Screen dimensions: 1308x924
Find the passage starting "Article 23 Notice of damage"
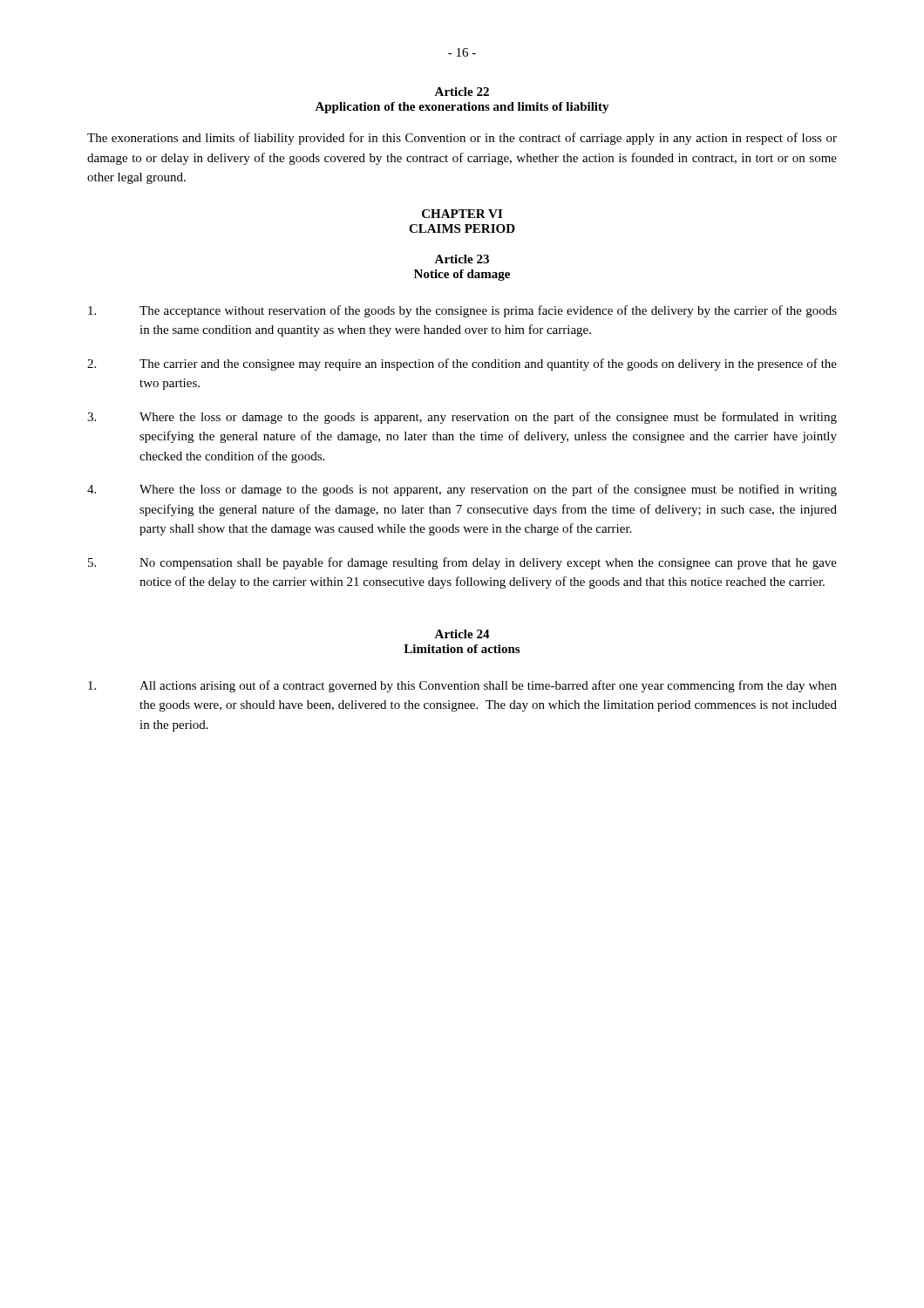462,266
